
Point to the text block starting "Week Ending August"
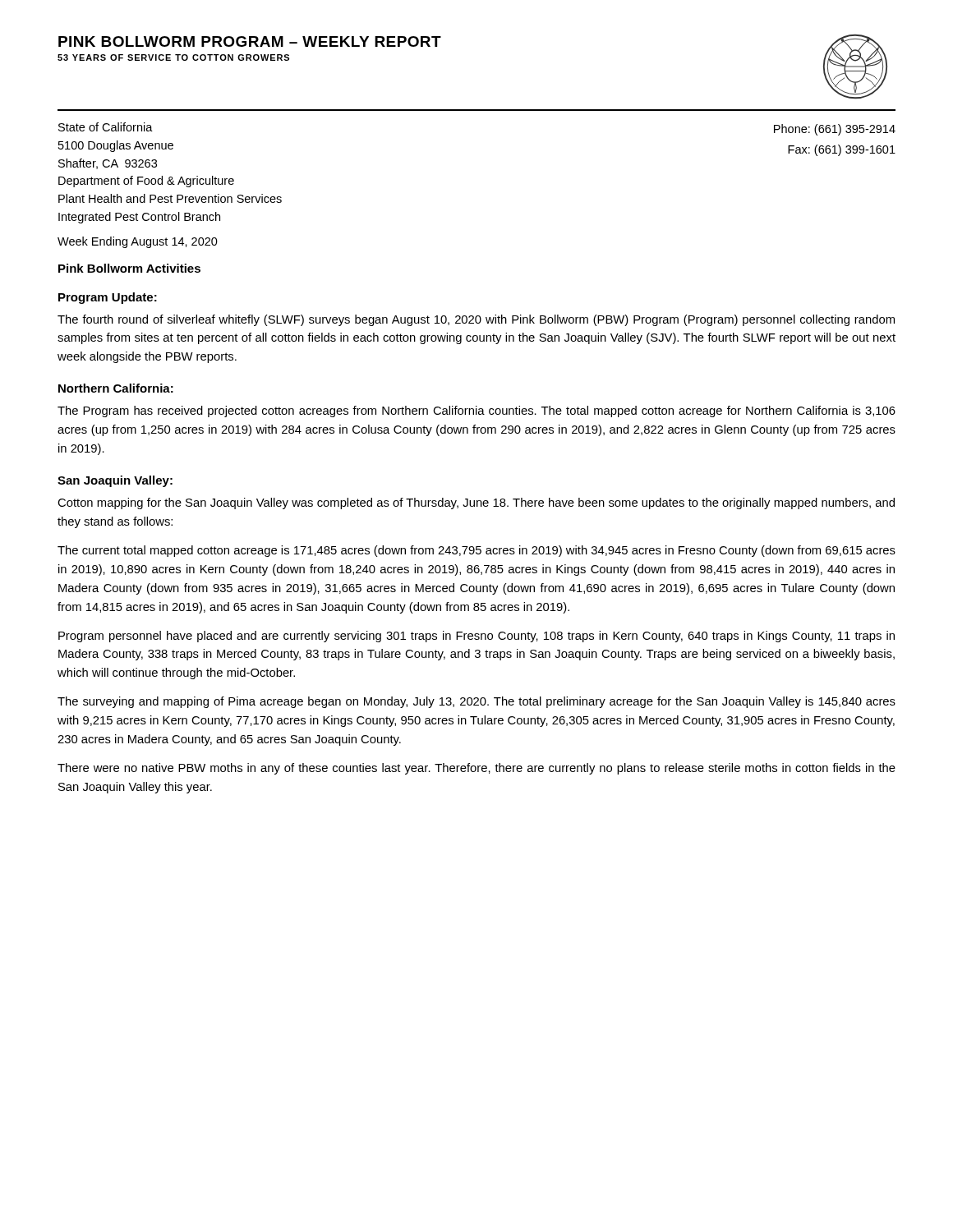[138, 241]
